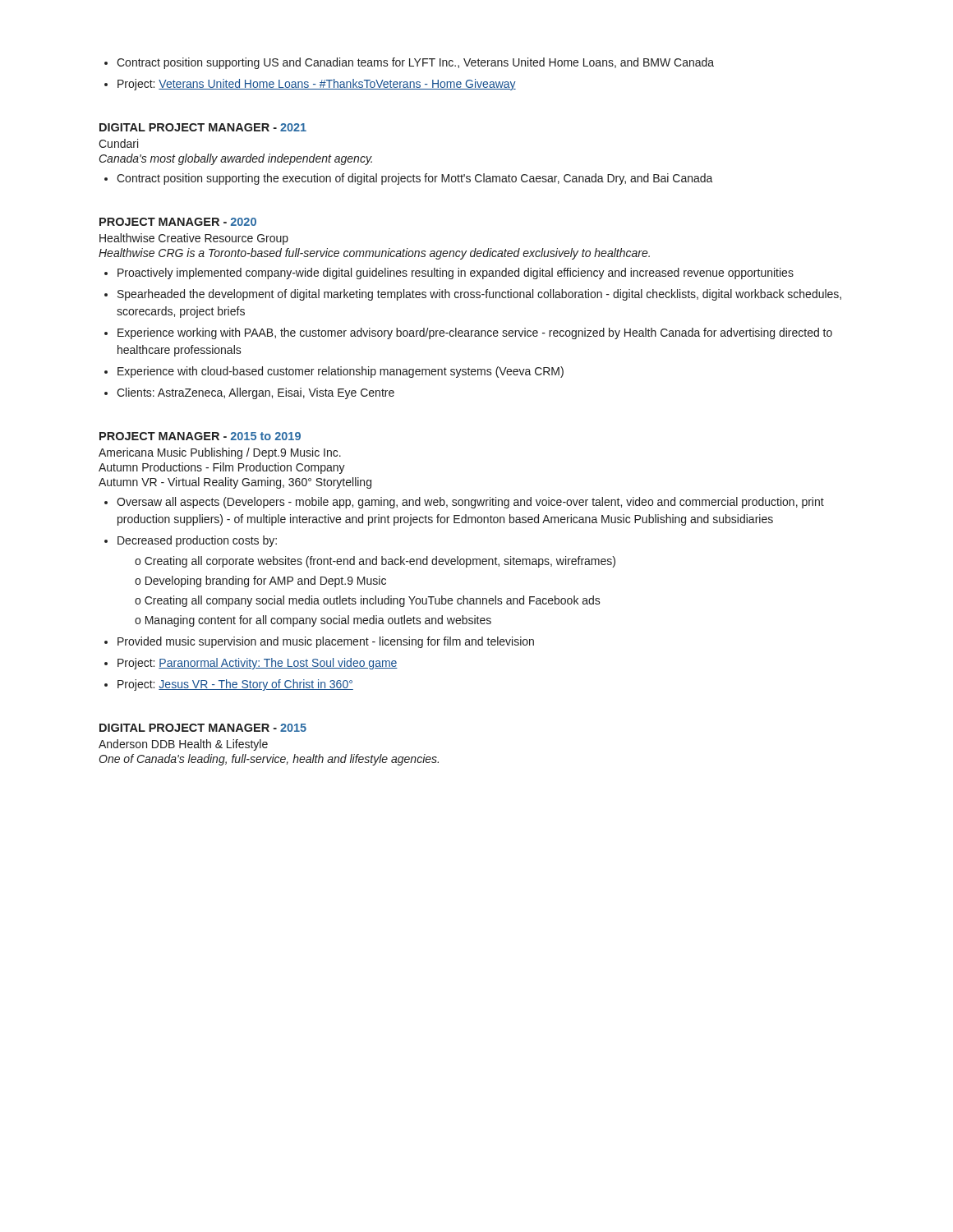The height and width of the screenshot is (1232, 953).
Task: Point to the block beginning "Project: Veterans United Home Loans - #ThanksToVeterans -"
Action: coord(486,84)
